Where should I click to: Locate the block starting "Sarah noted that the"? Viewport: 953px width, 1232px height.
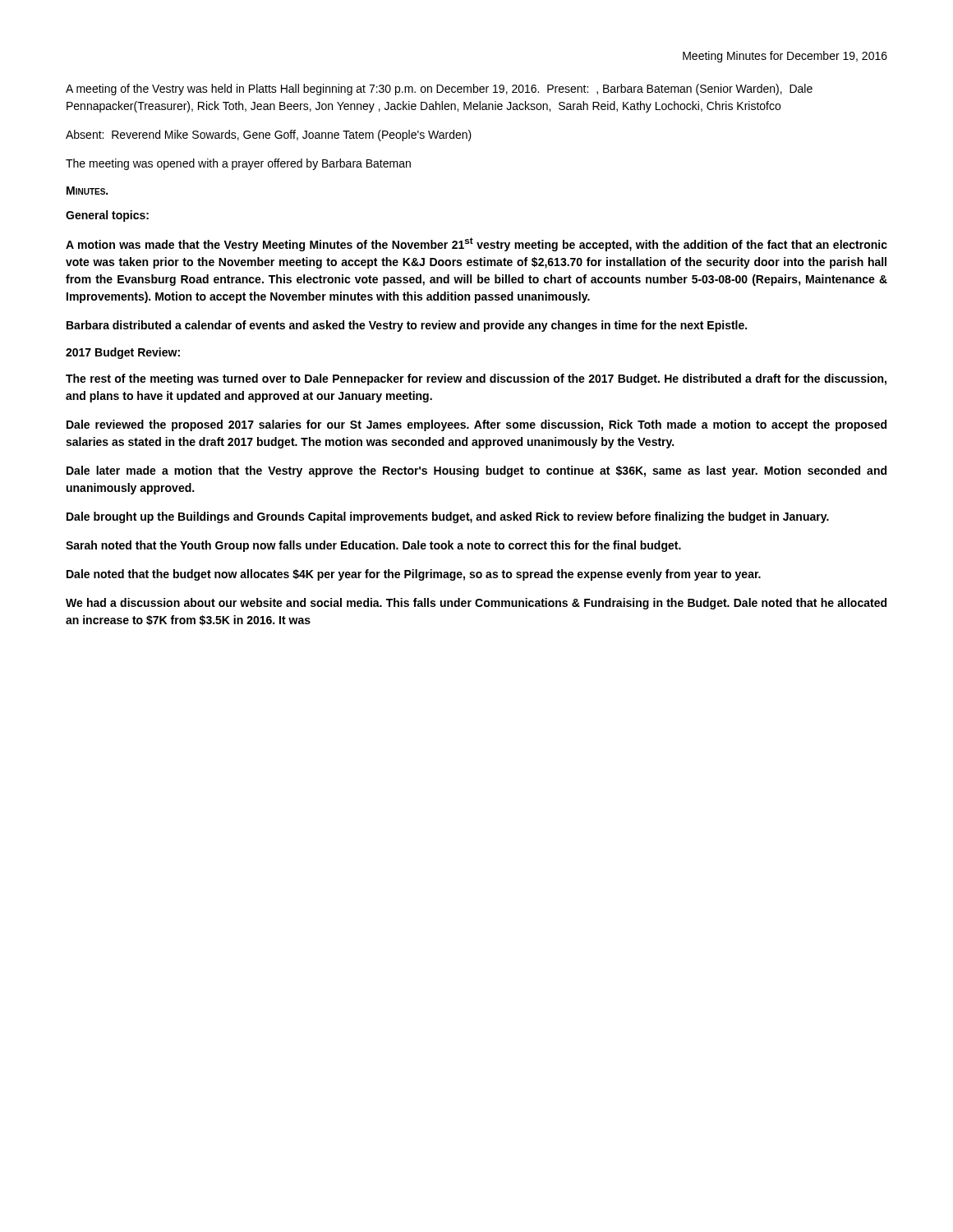click(x=374, y=545)
